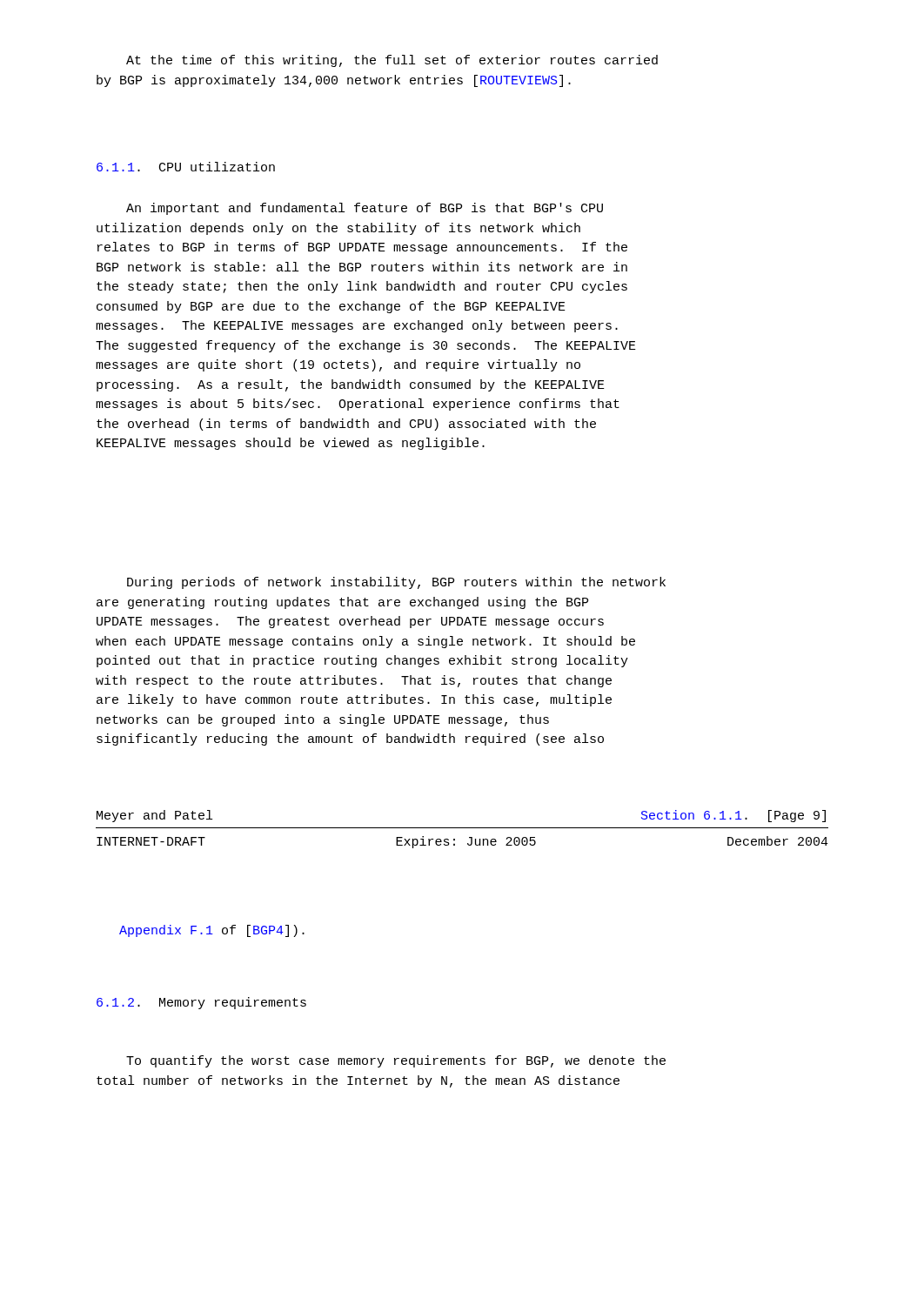Find the text block that says "During periods of network"

[462, 662]
